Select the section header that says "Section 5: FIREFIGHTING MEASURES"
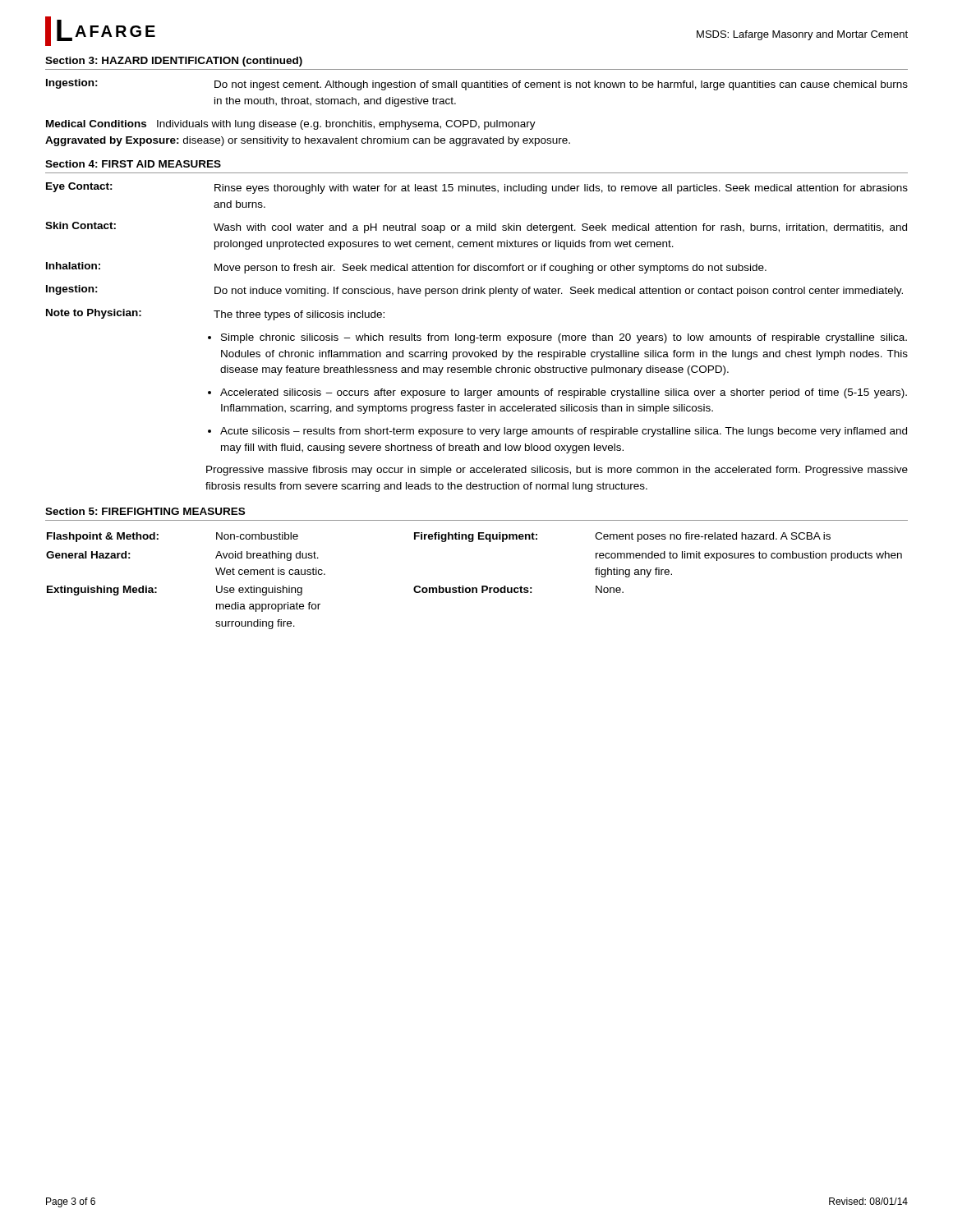The image size is (953, 1232). pyautogui.click(x=145, y=512)
